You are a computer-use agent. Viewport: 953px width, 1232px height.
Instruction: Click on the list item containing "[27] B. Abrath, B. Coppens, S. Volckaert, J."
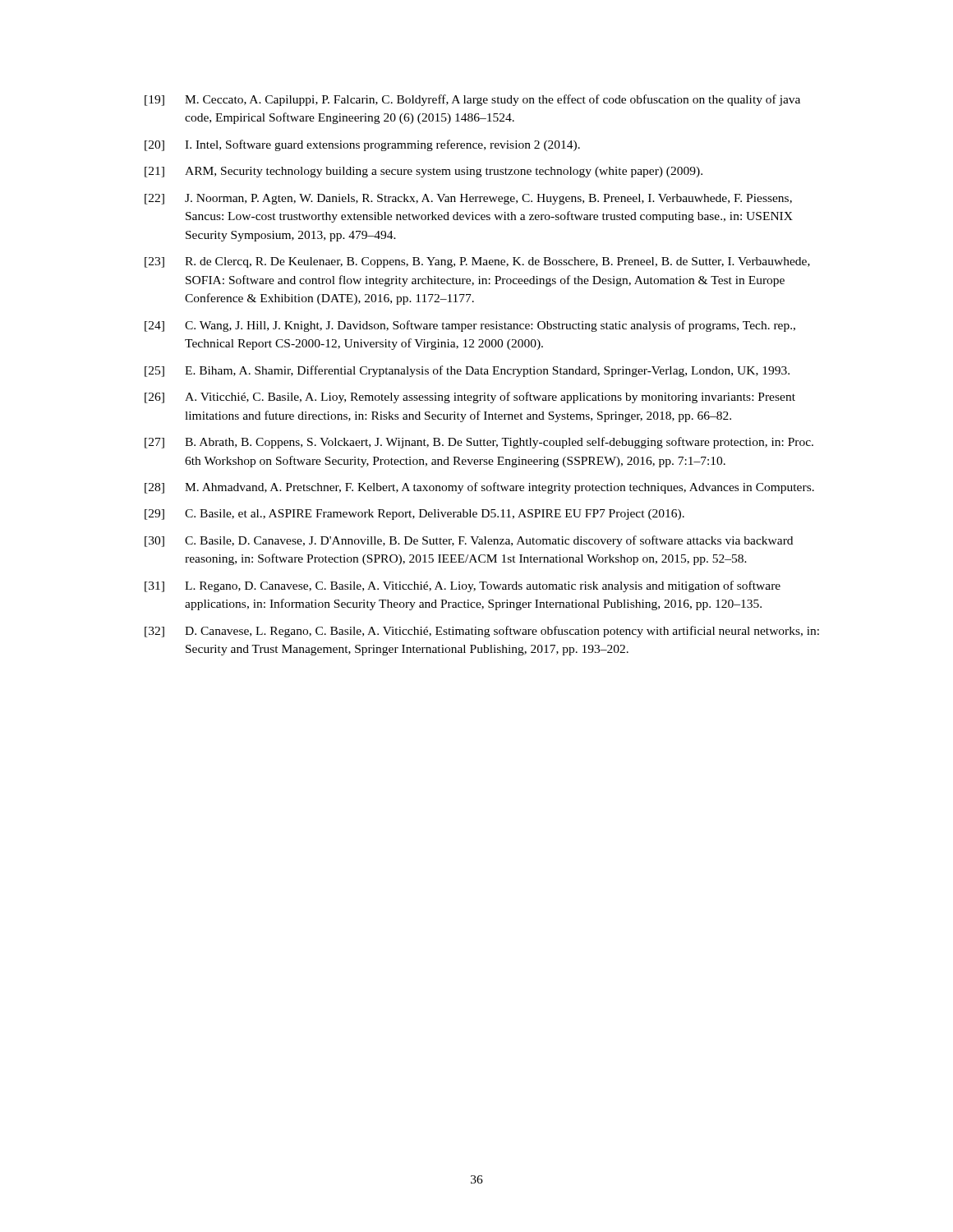485,451
